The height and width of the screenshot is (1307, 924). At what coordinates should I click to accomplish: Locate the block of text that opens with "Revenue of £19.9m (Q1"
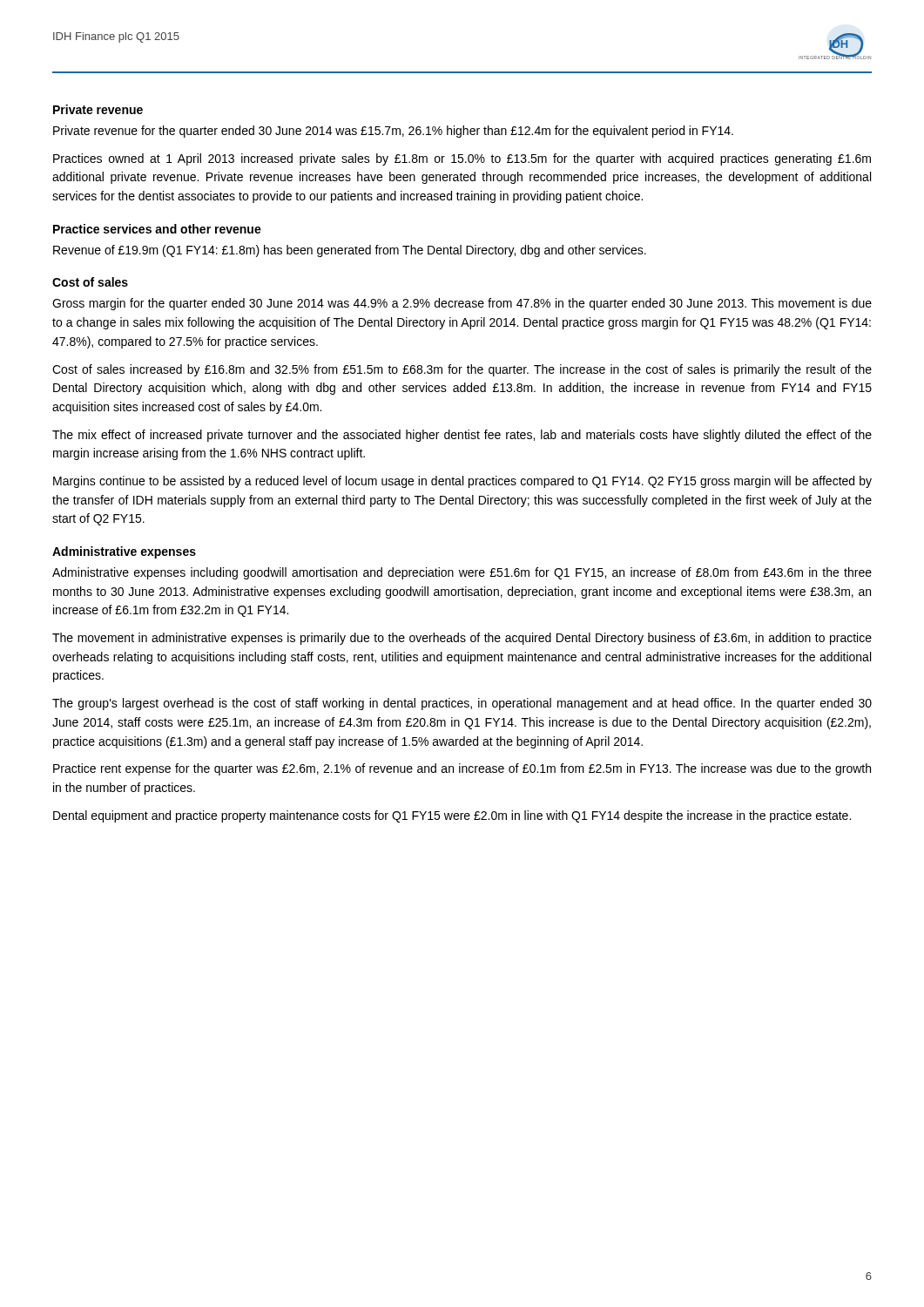pos(350,250)
